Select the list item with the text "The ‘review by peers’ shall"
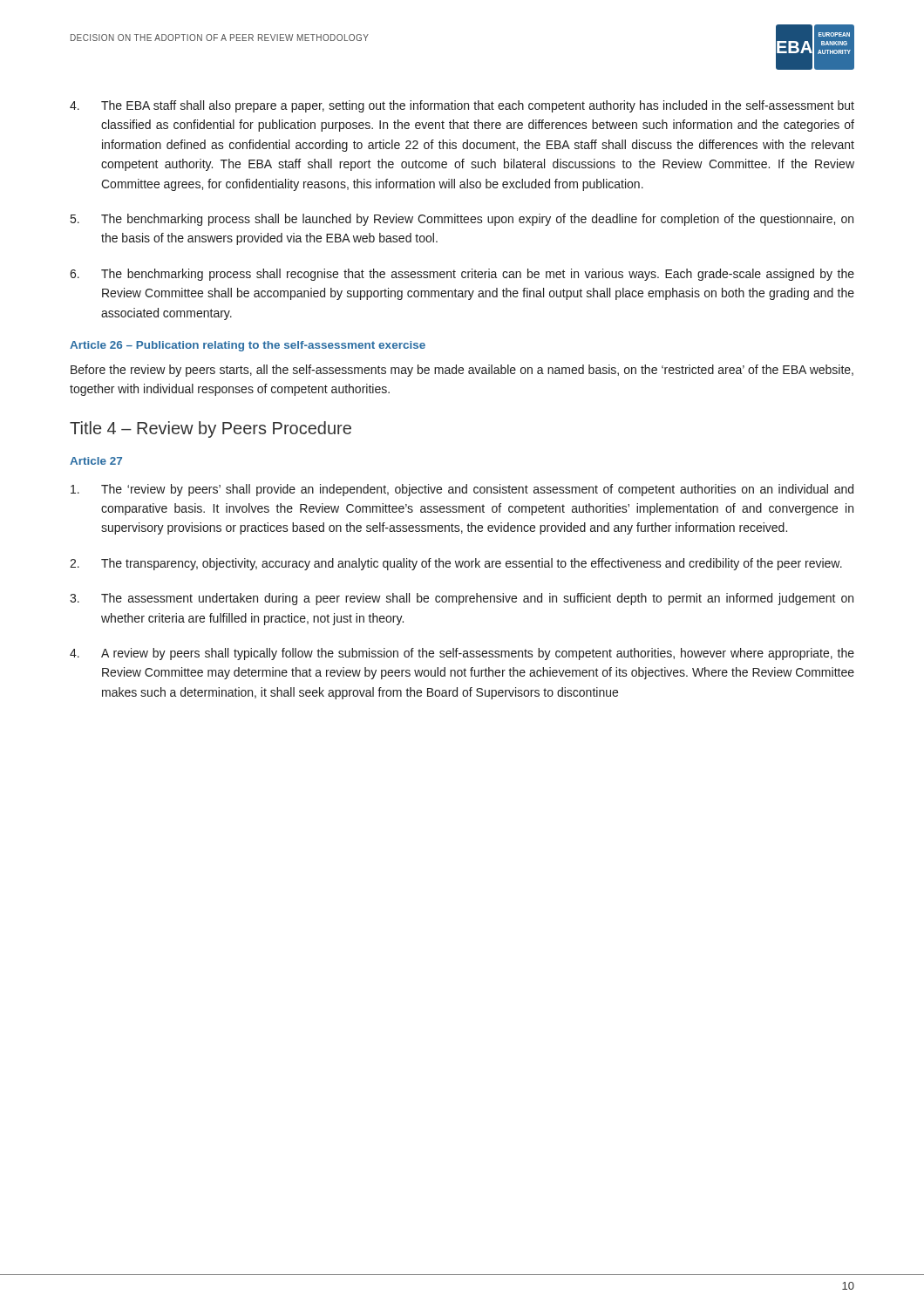 (x=462, y=509)
